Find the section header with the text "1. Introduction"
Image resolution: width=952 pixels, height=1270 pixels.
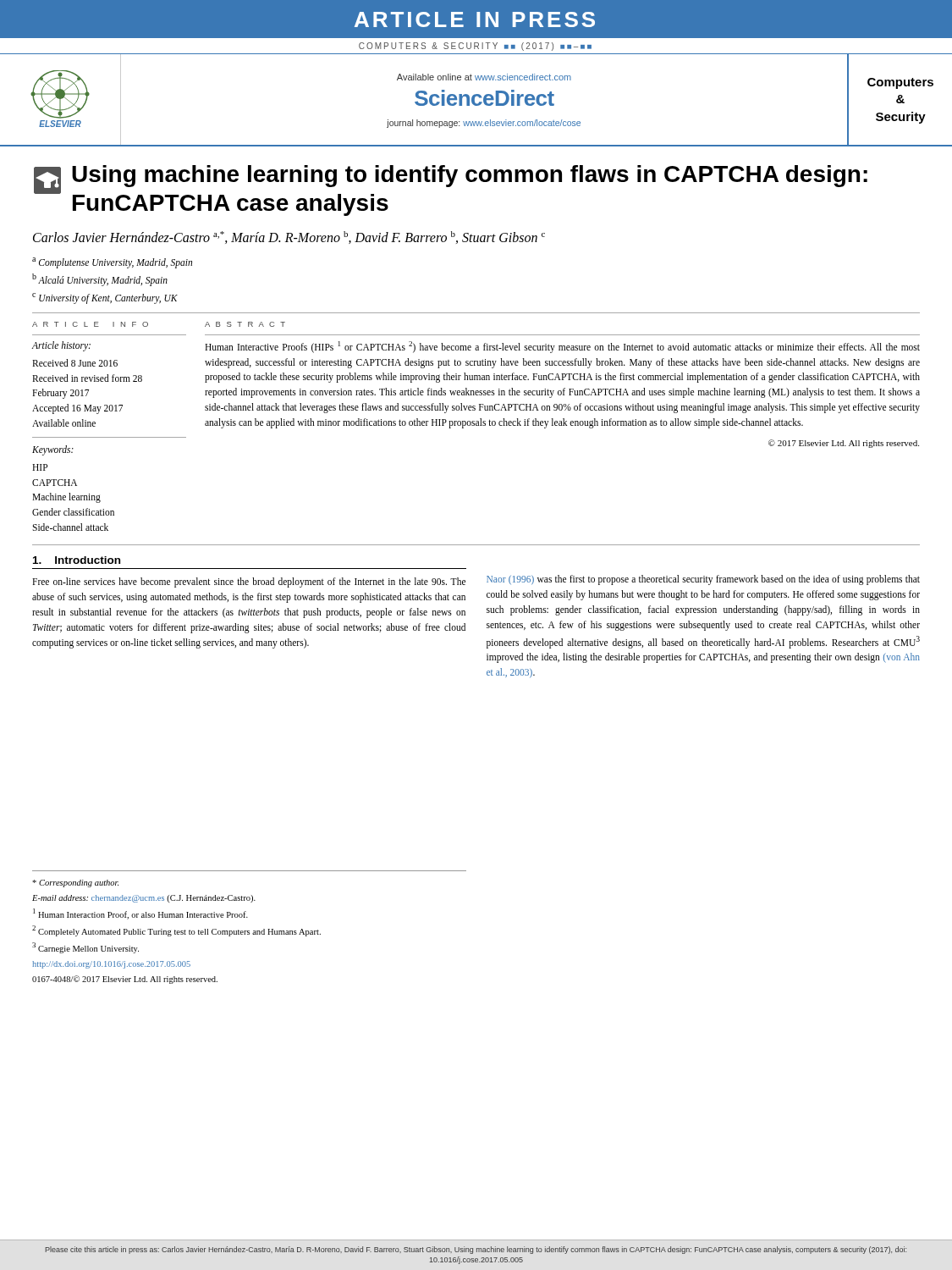click(77, 560)
